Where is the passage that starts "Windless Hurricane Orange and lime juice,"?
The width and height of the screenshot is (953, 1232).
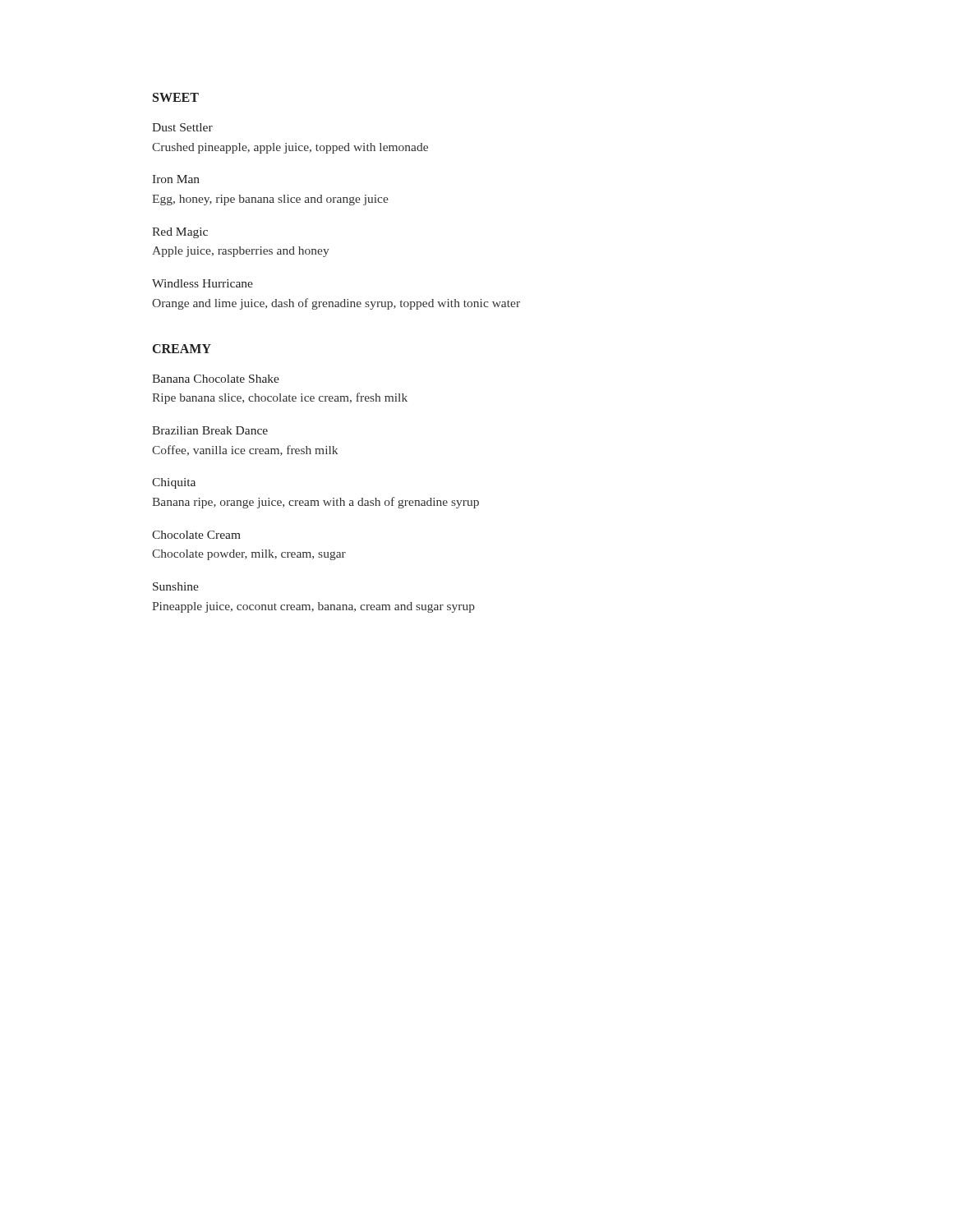(440, 293)
